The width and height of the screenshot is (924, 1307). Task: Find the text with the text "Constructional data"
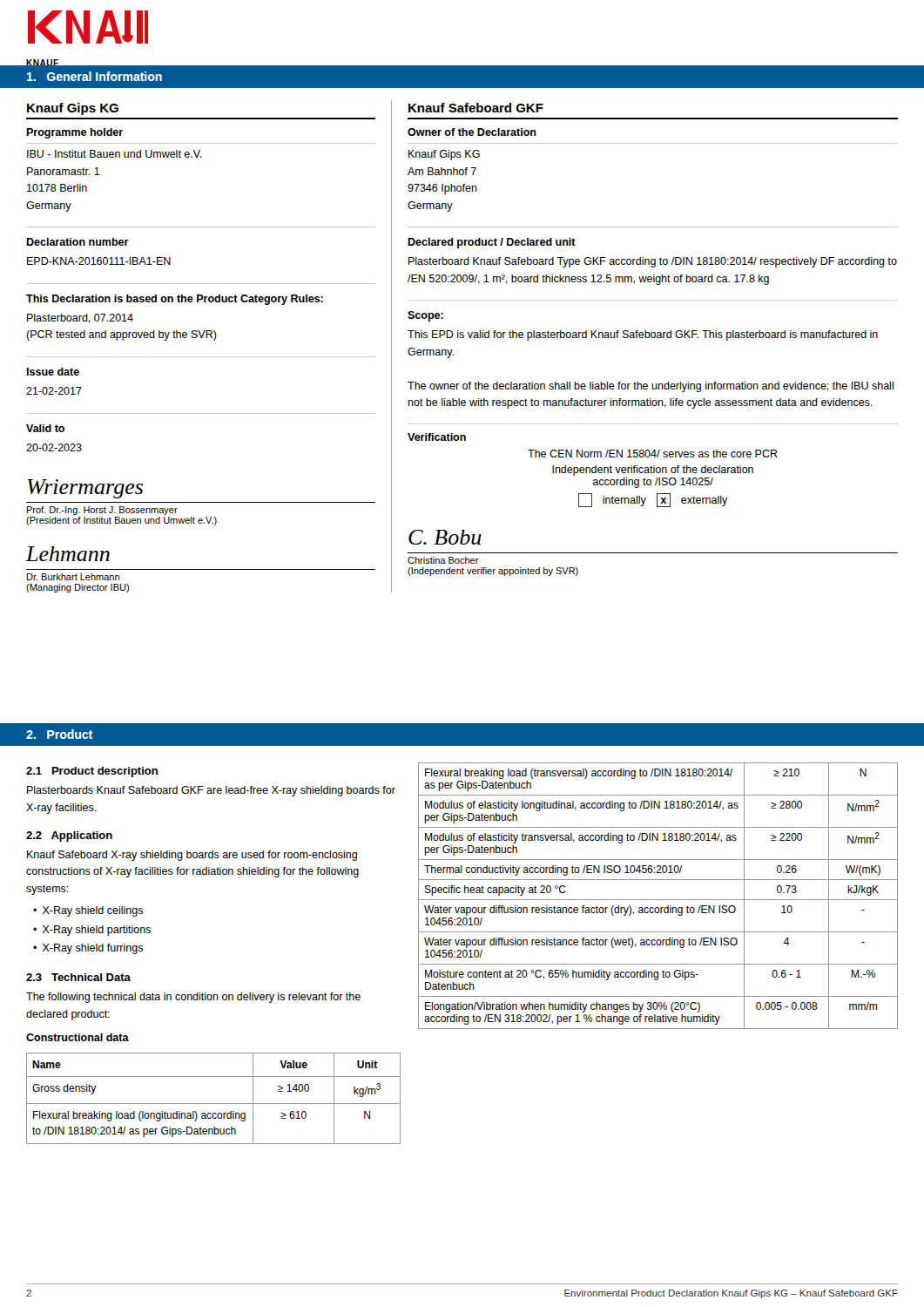[77, 1038]
